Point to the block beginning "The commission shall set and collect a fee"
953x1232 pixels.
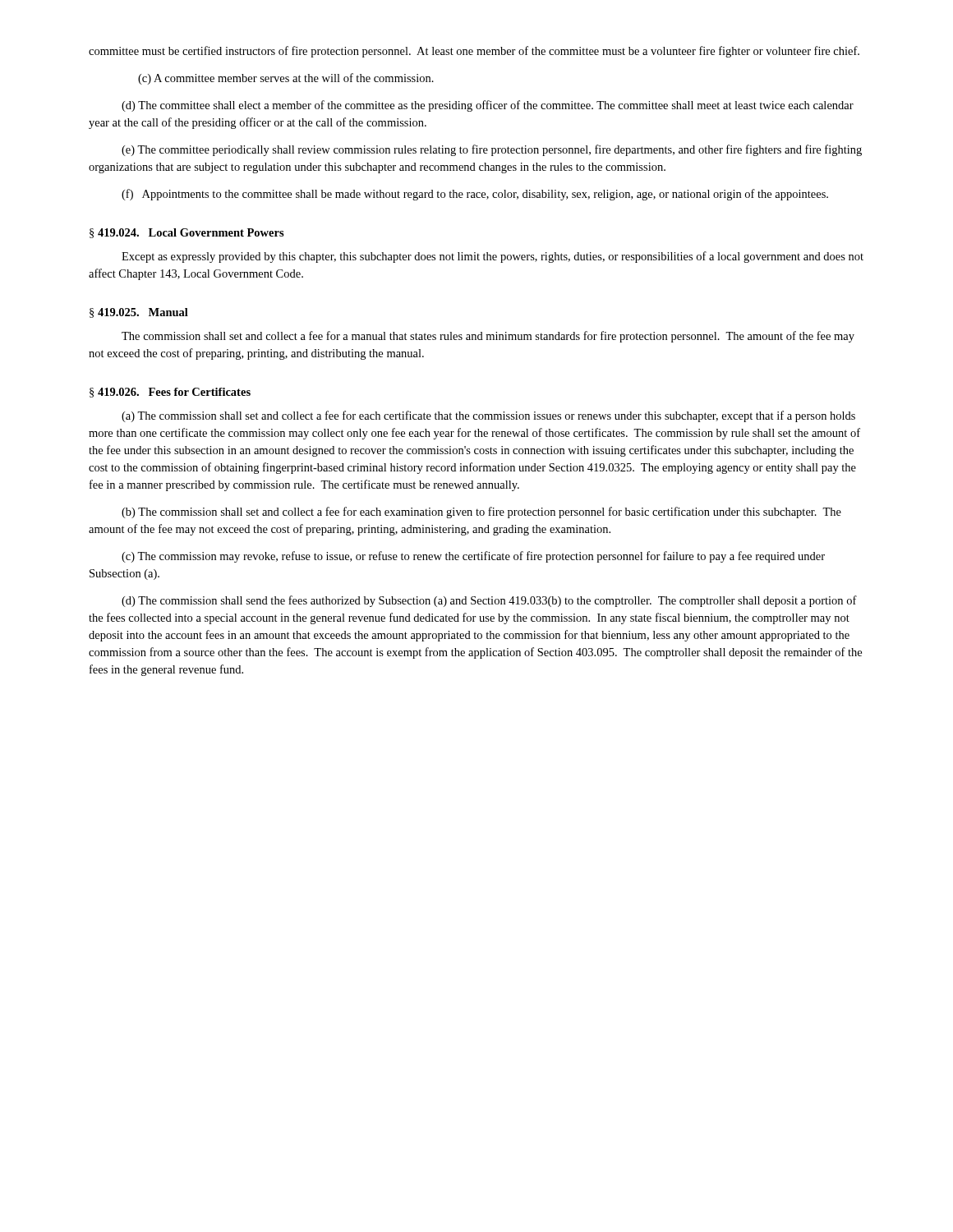click(472, 345)
